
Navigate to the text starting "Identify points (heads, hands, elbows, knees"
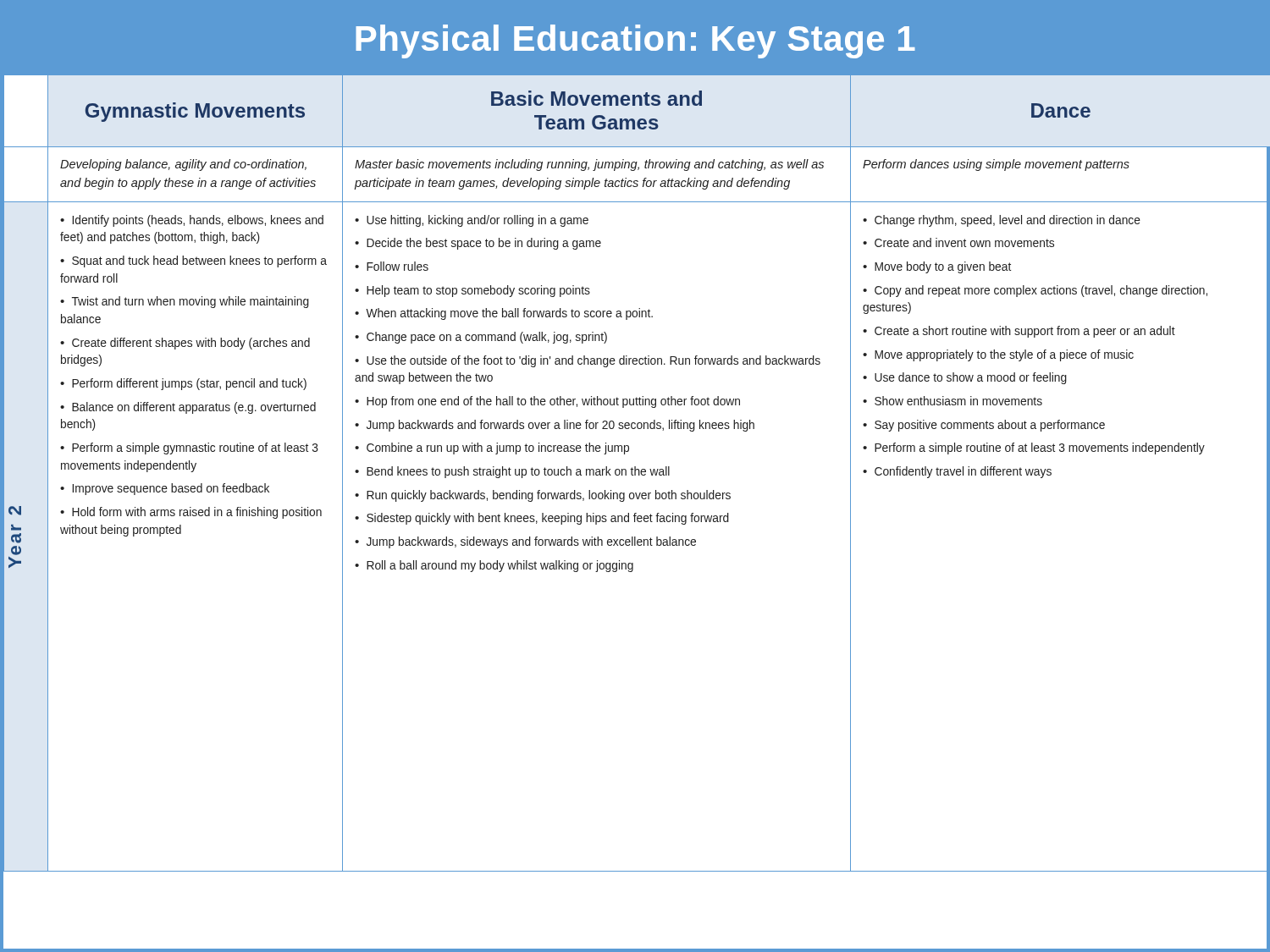click(x=195, y=375)
